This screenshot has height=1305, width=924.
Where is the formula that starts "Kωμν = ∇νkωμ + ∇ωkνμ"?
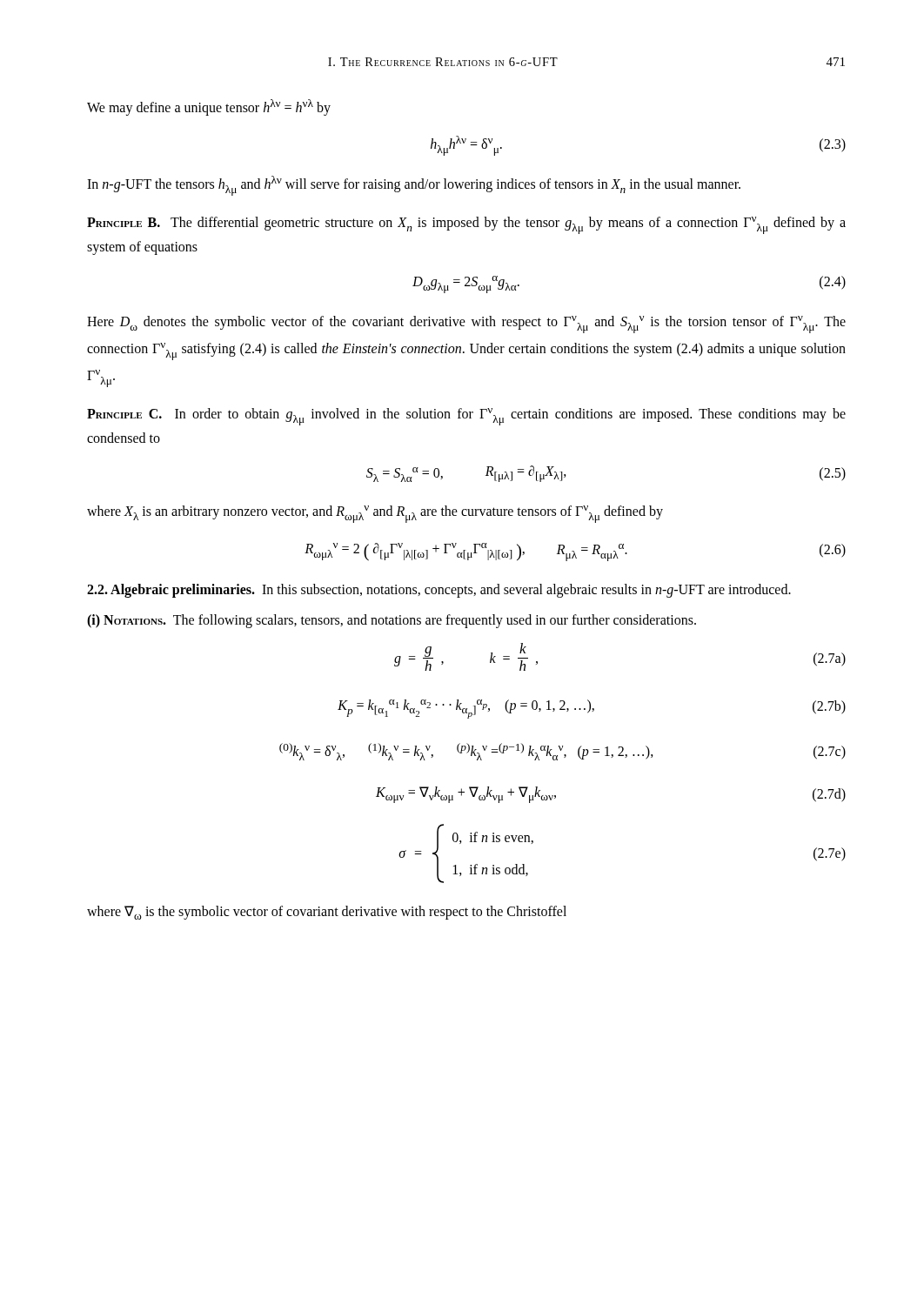[x=462, y=795]
